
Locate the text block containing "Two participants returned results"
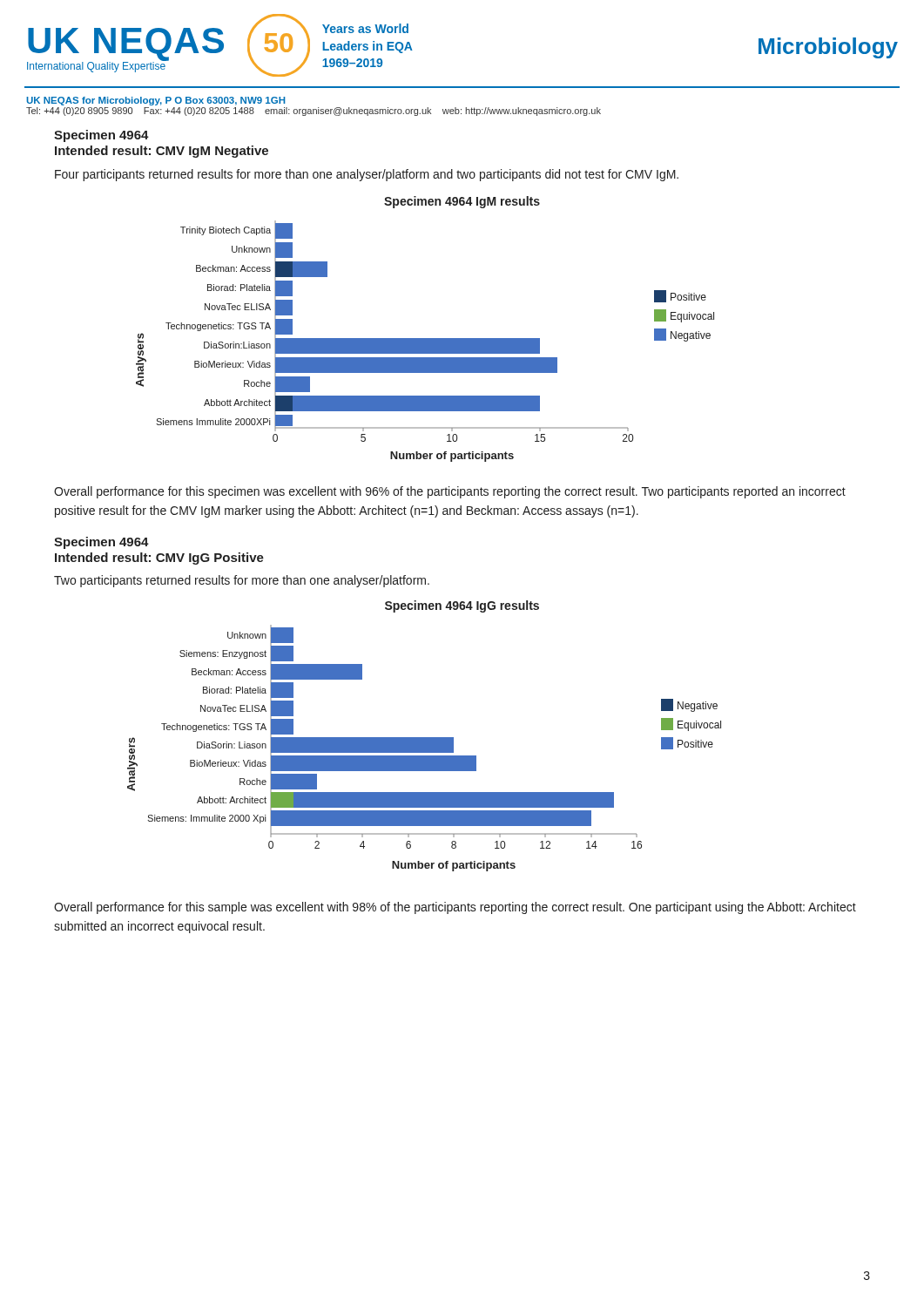coord(242,581)
